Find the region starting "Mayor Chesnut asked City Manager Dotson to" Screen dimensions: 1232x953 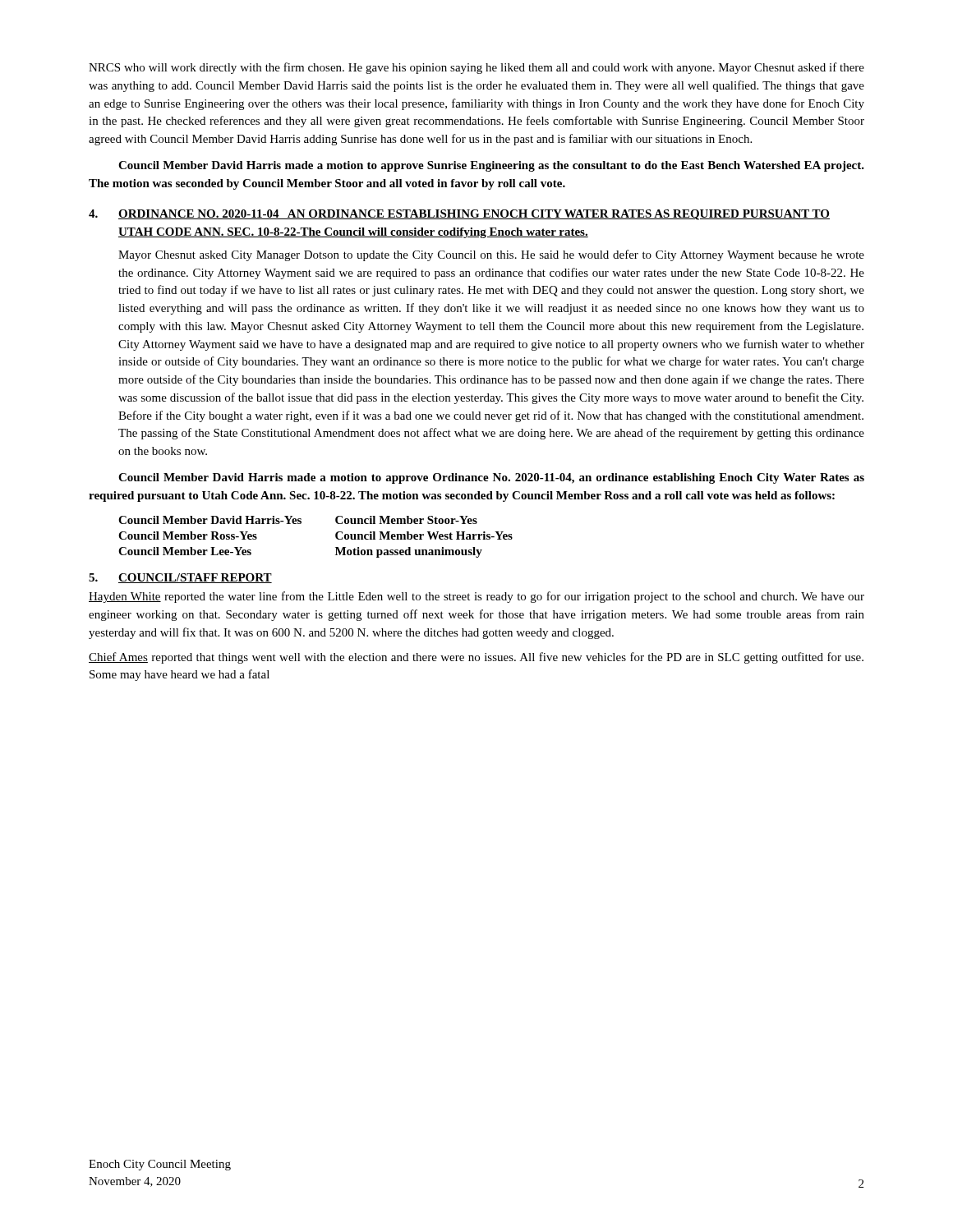491,353
